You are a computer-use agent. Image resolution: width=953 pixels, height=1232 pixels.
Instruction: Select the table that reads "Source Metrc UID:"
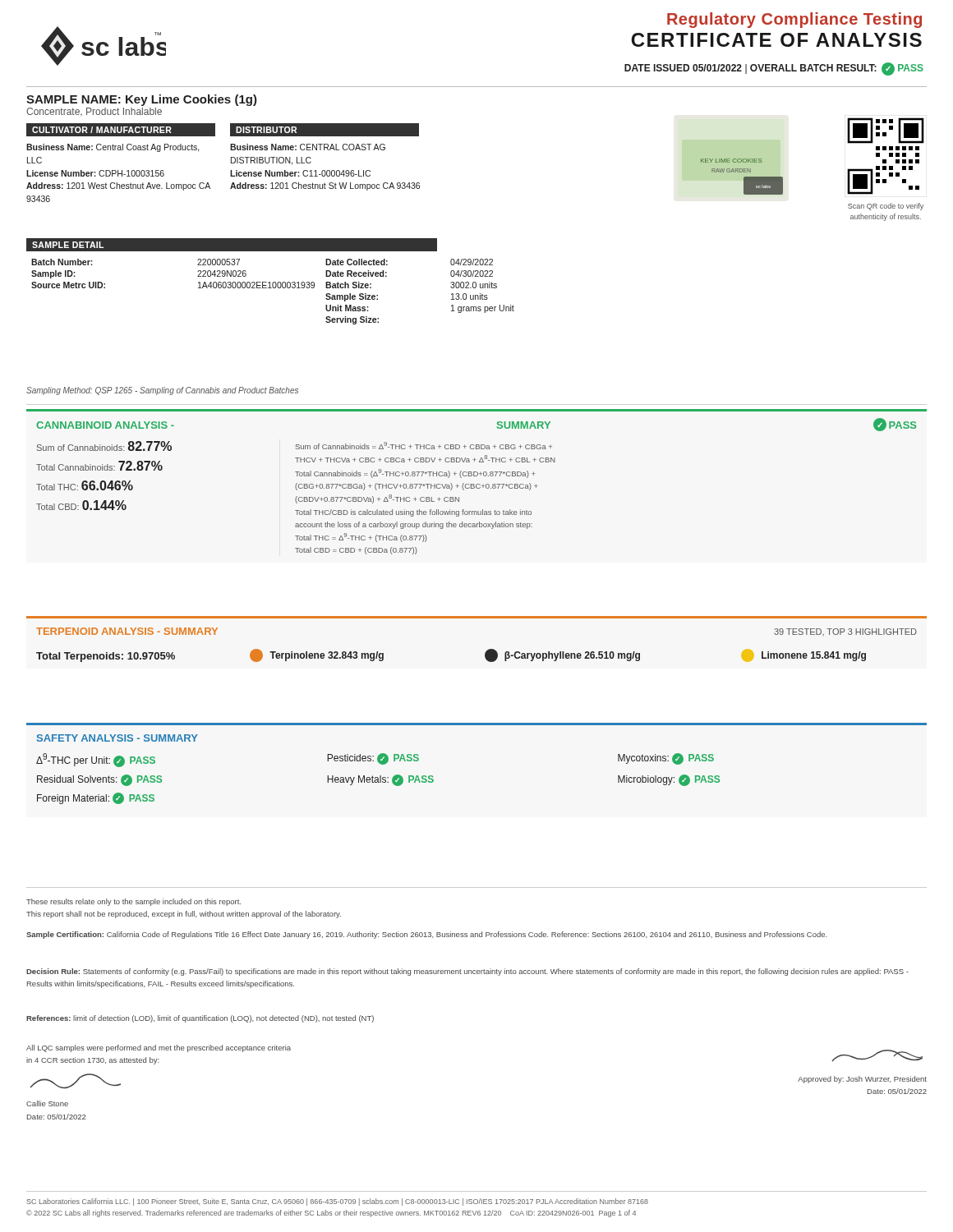pos(273,291)
